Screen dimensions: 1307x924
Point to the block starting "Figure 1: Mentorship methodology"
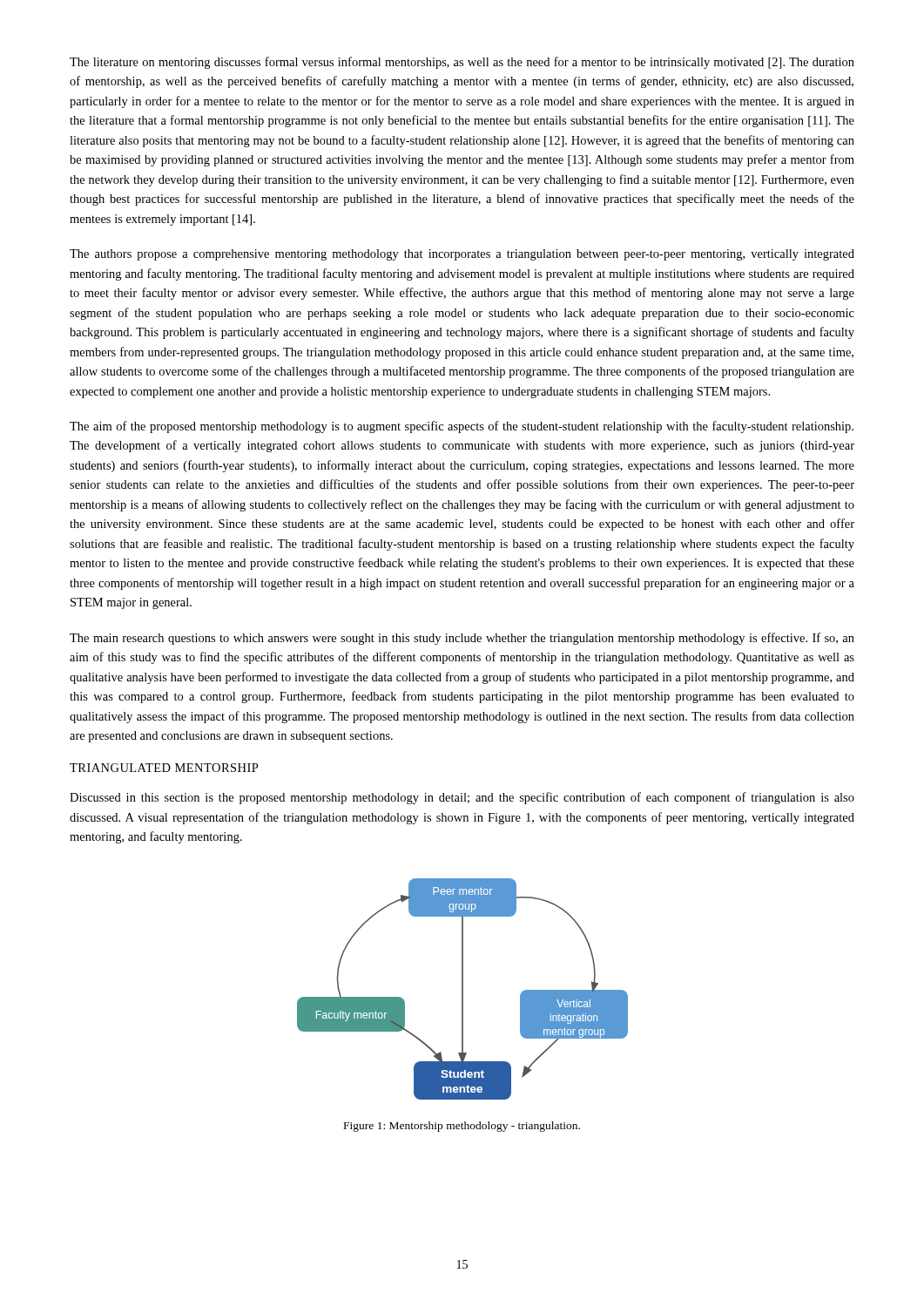pyautogui.click(x=462, y=1125)
